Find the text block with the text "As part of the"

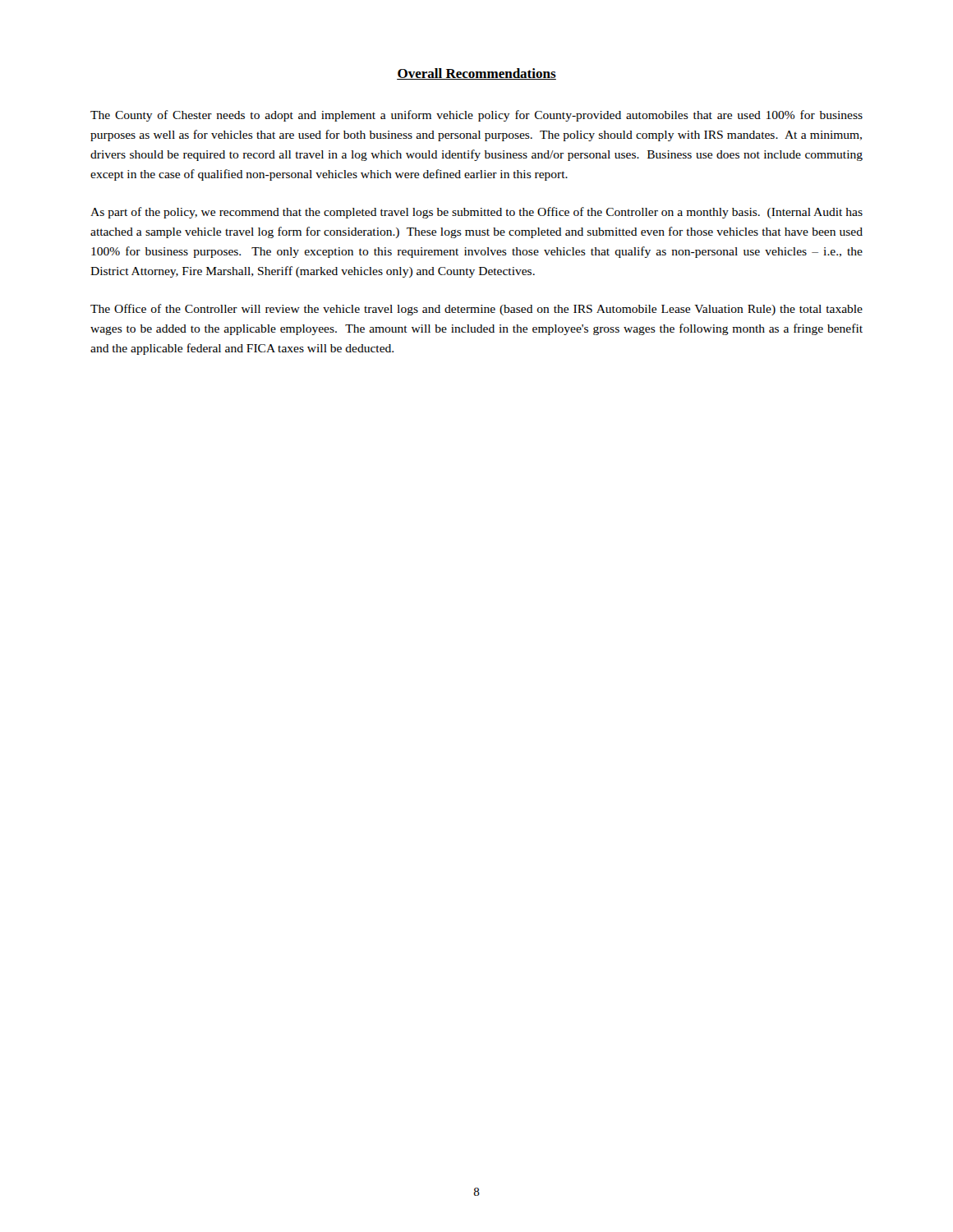point(476,241)
